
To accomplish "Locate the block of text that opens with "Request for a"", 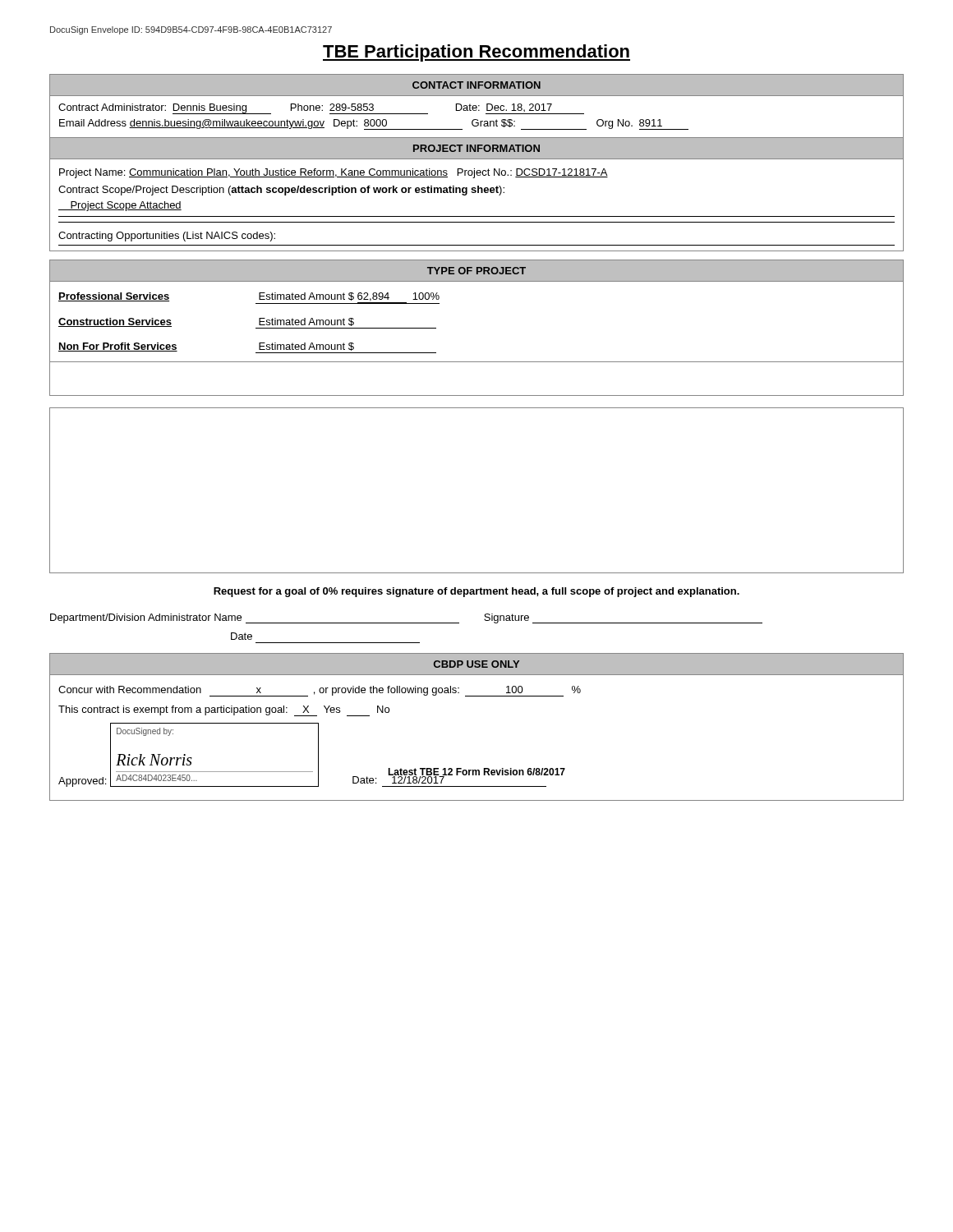I will point(476,591).
